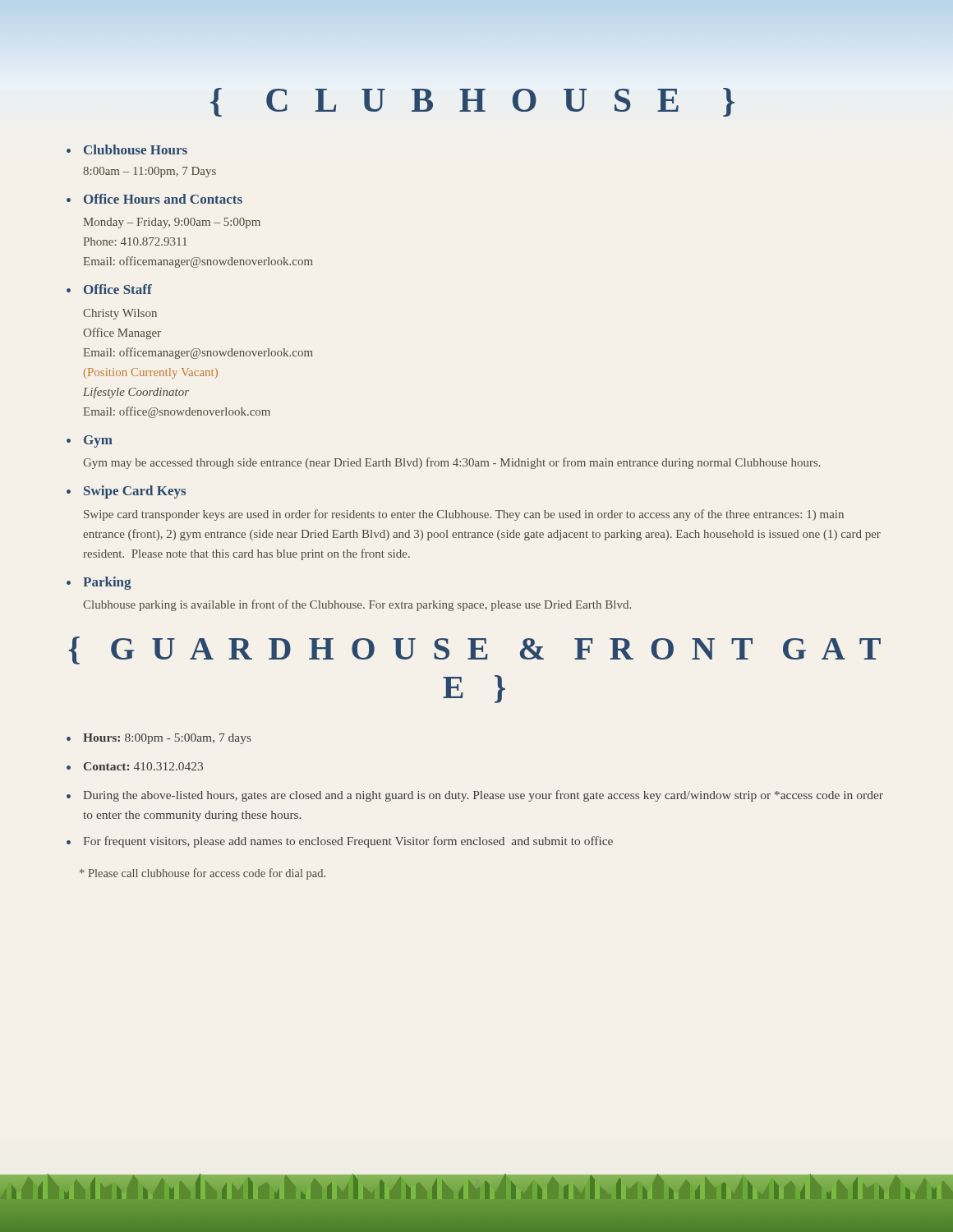The width and height of the screenshot is (953, 1232).
Task: Select the block starting "• Office Staff Christy Wilson Office Manager"
Action: (109, 289)
